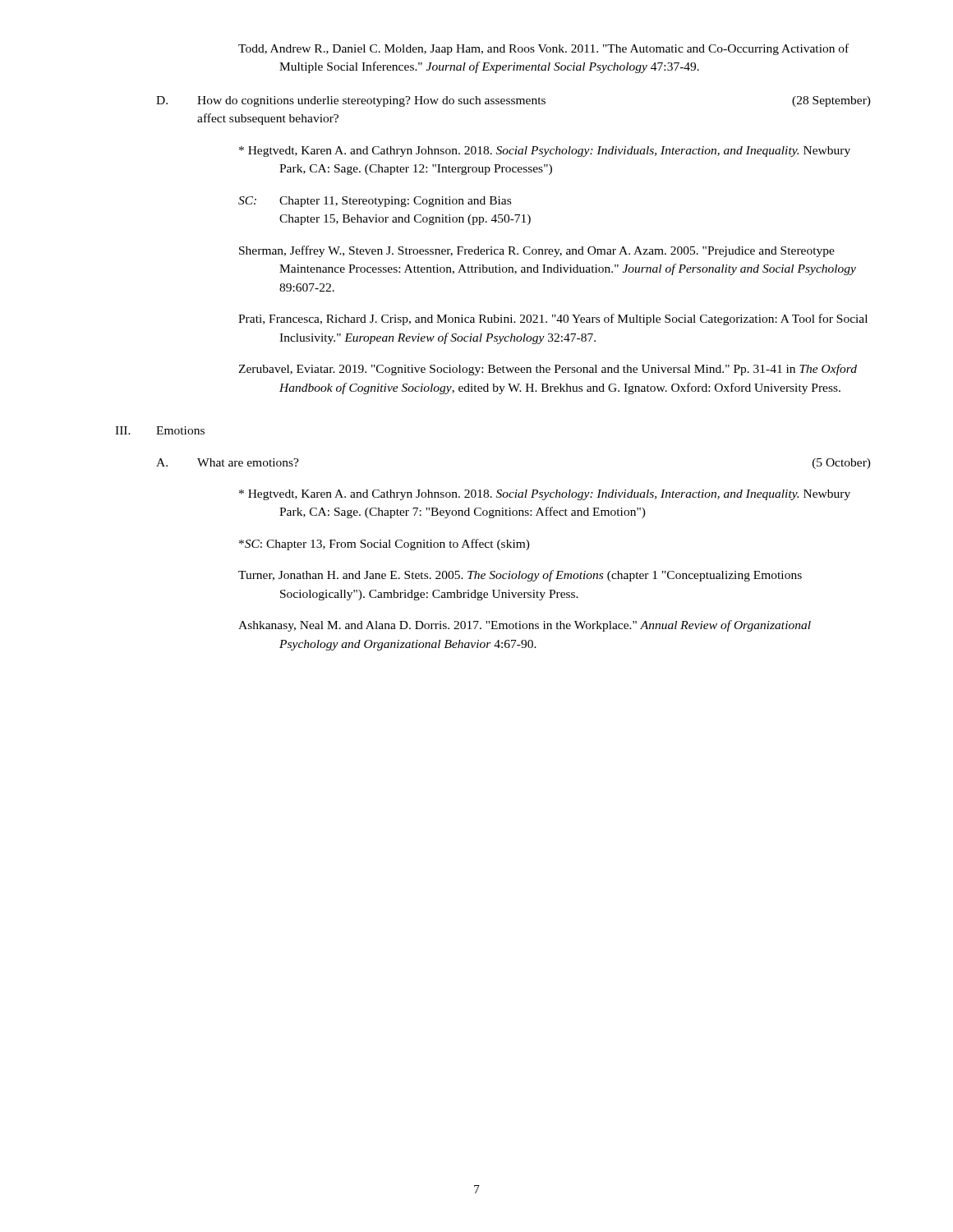Select the section header with the text "III. Emotions"
The width and height of the screenshot is (953, 1232).
[160, 430]
